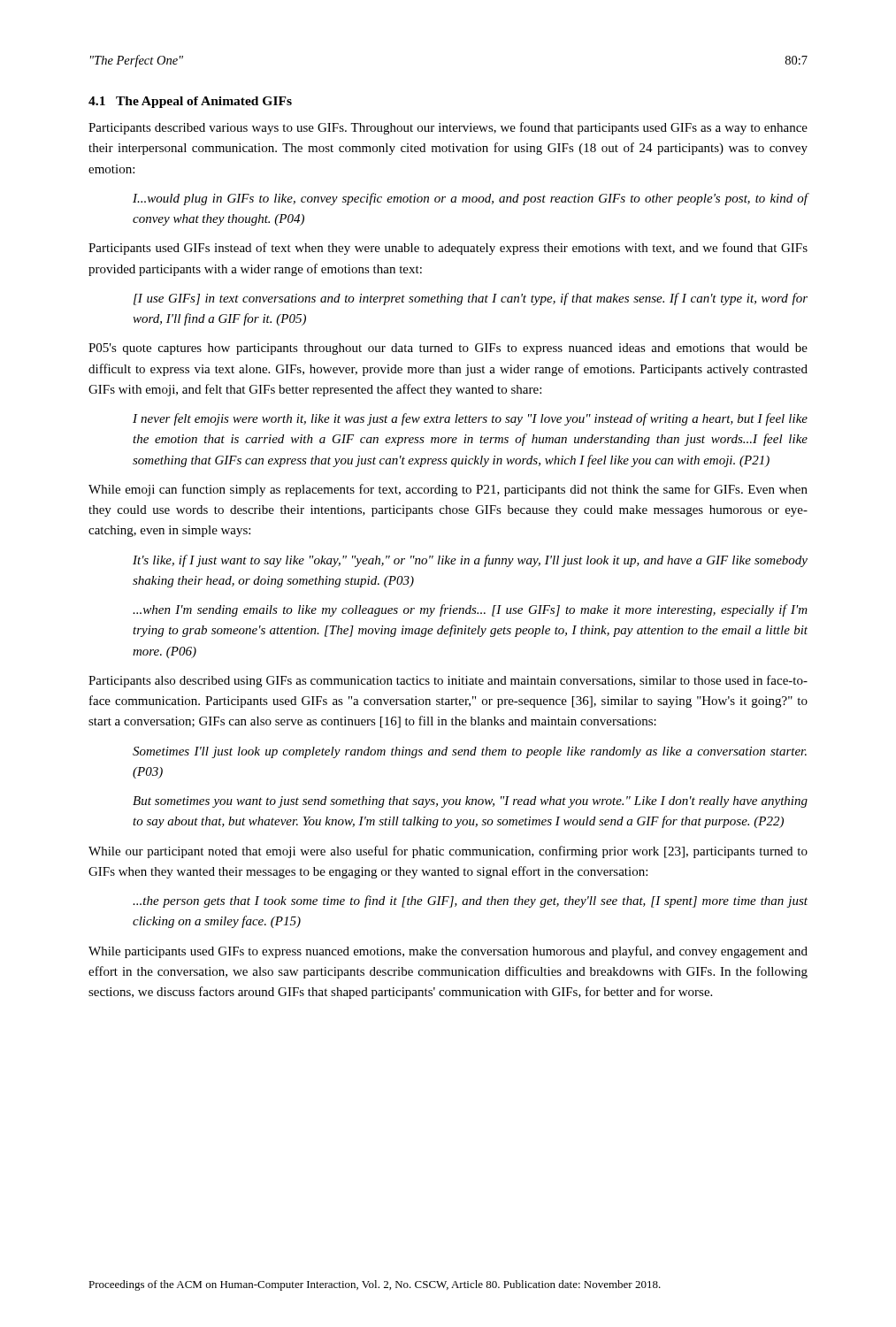
Task: Locate the block starting "It's like, if I just"
Action: tap(470, 570)
